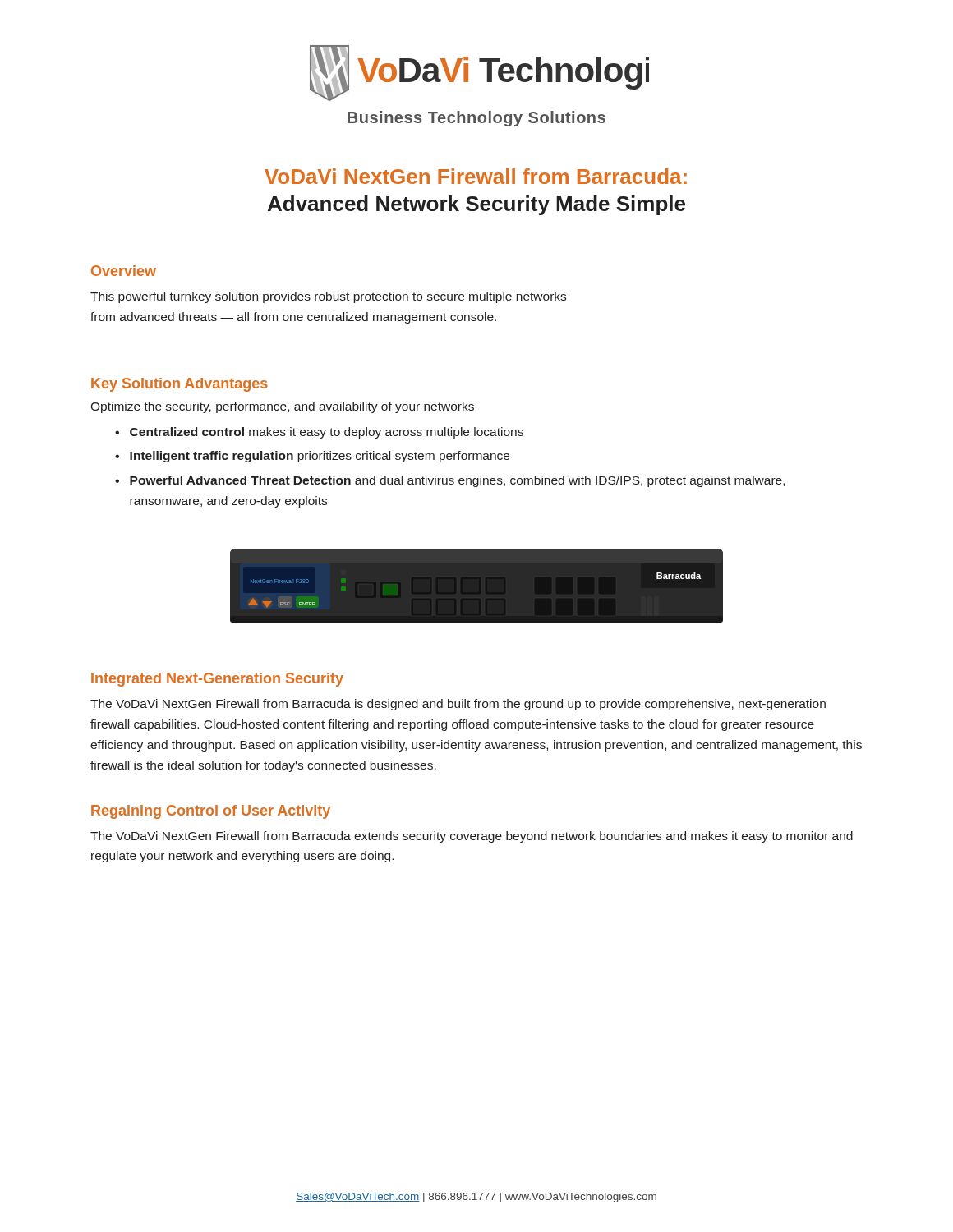Where does it say "Integrated Next-Generation Security"?
This screenshot has height=1232, width=953.
(x=217, y=679)
